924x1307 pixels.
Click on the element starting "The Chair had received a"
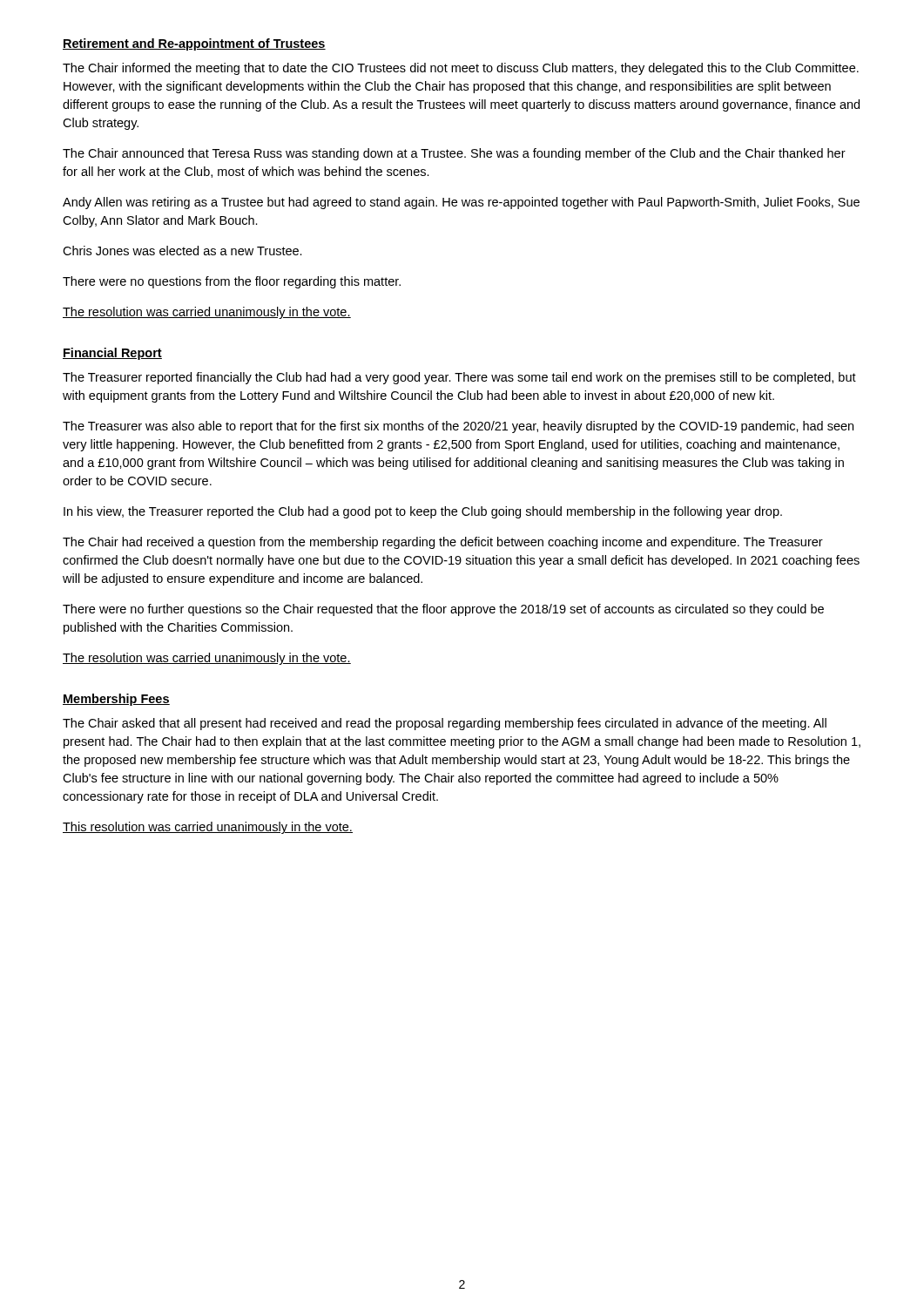click(461, 561)
